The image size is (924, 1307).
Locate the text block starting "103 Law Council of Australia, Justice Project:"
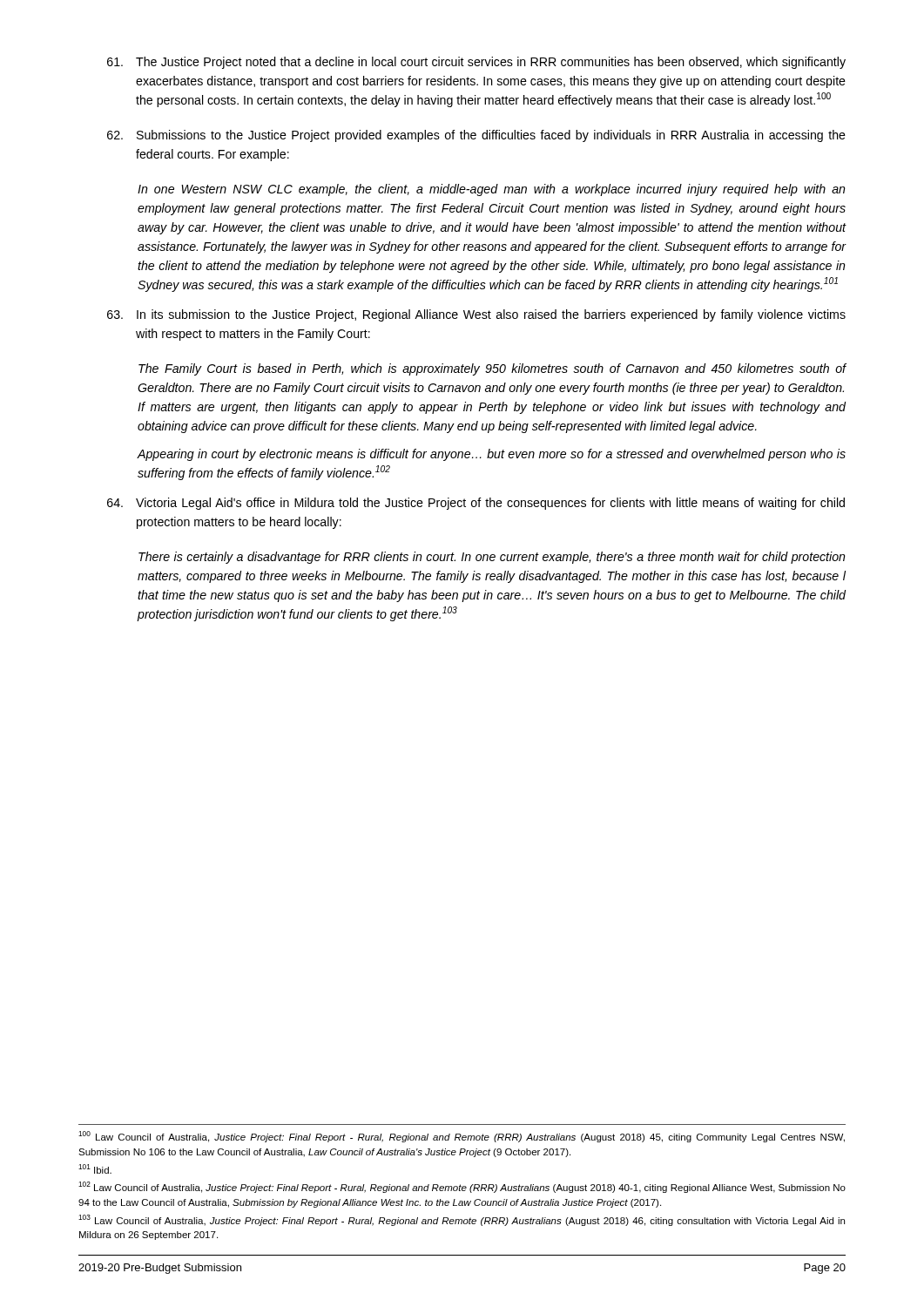[x=462, y=1227]
